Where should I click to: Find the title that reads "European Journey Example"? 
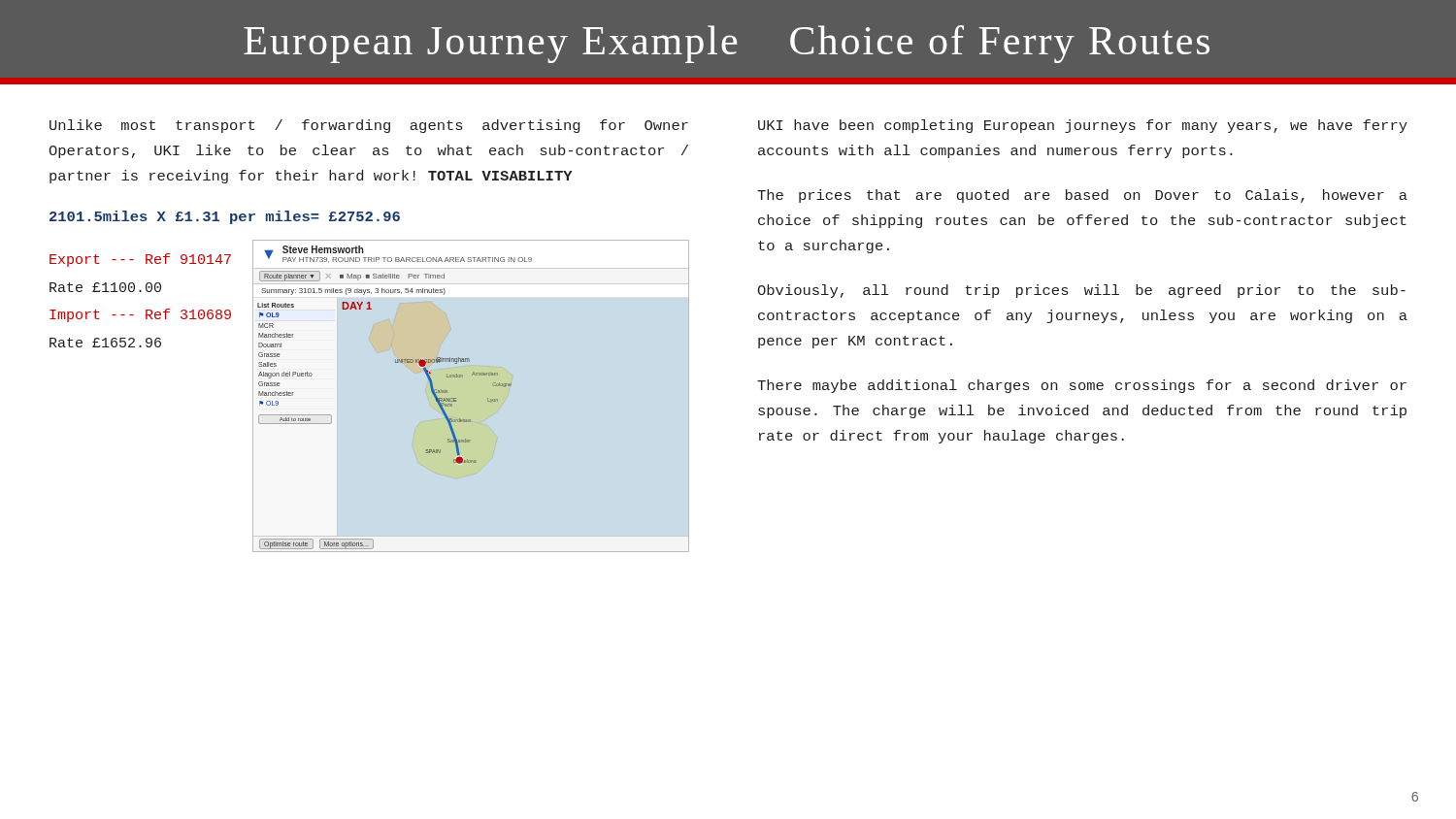pyautogui.click(x=728, y=41)
